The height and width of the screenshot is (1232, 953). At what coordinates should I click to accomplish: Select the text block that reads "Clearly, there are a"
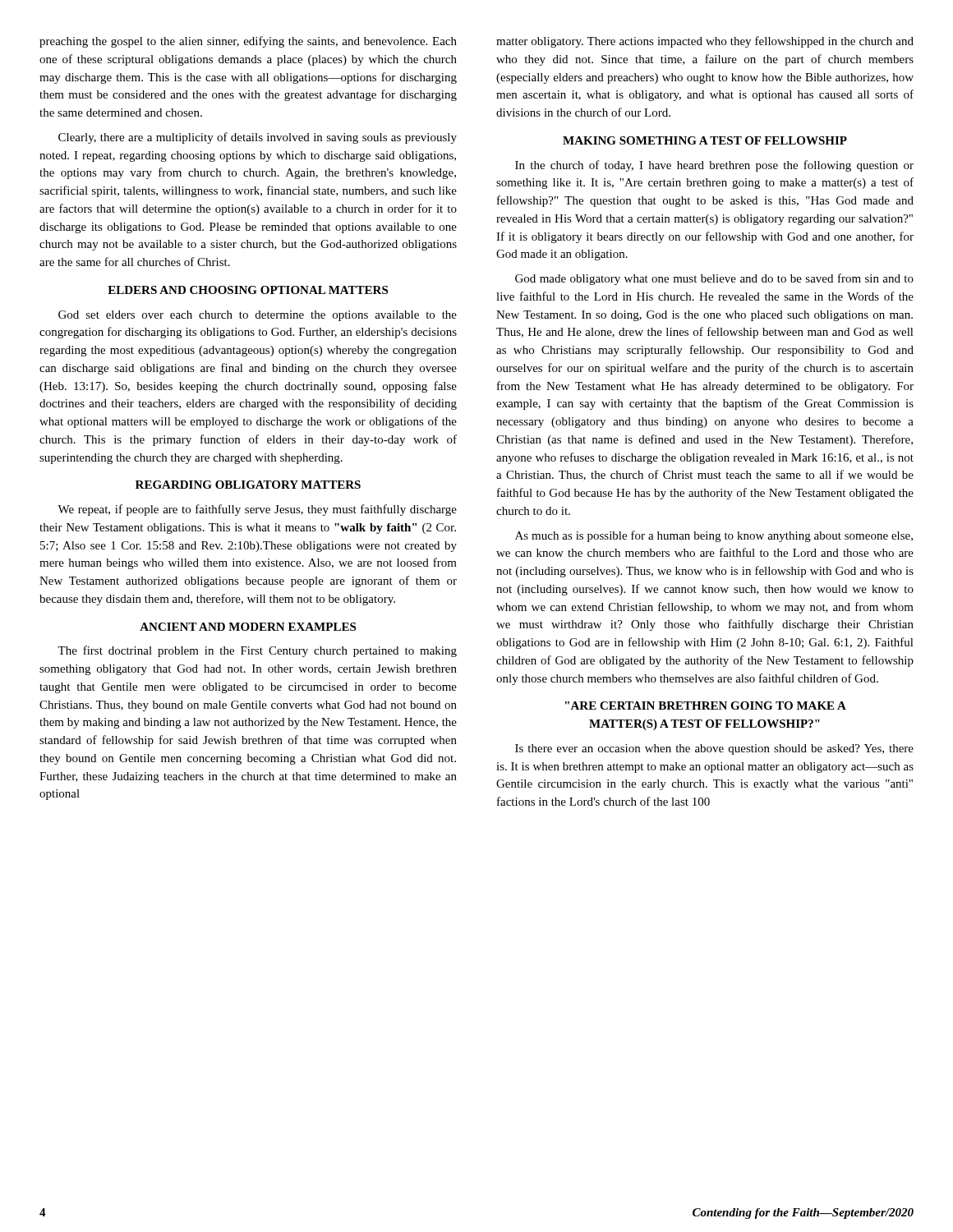248,200
